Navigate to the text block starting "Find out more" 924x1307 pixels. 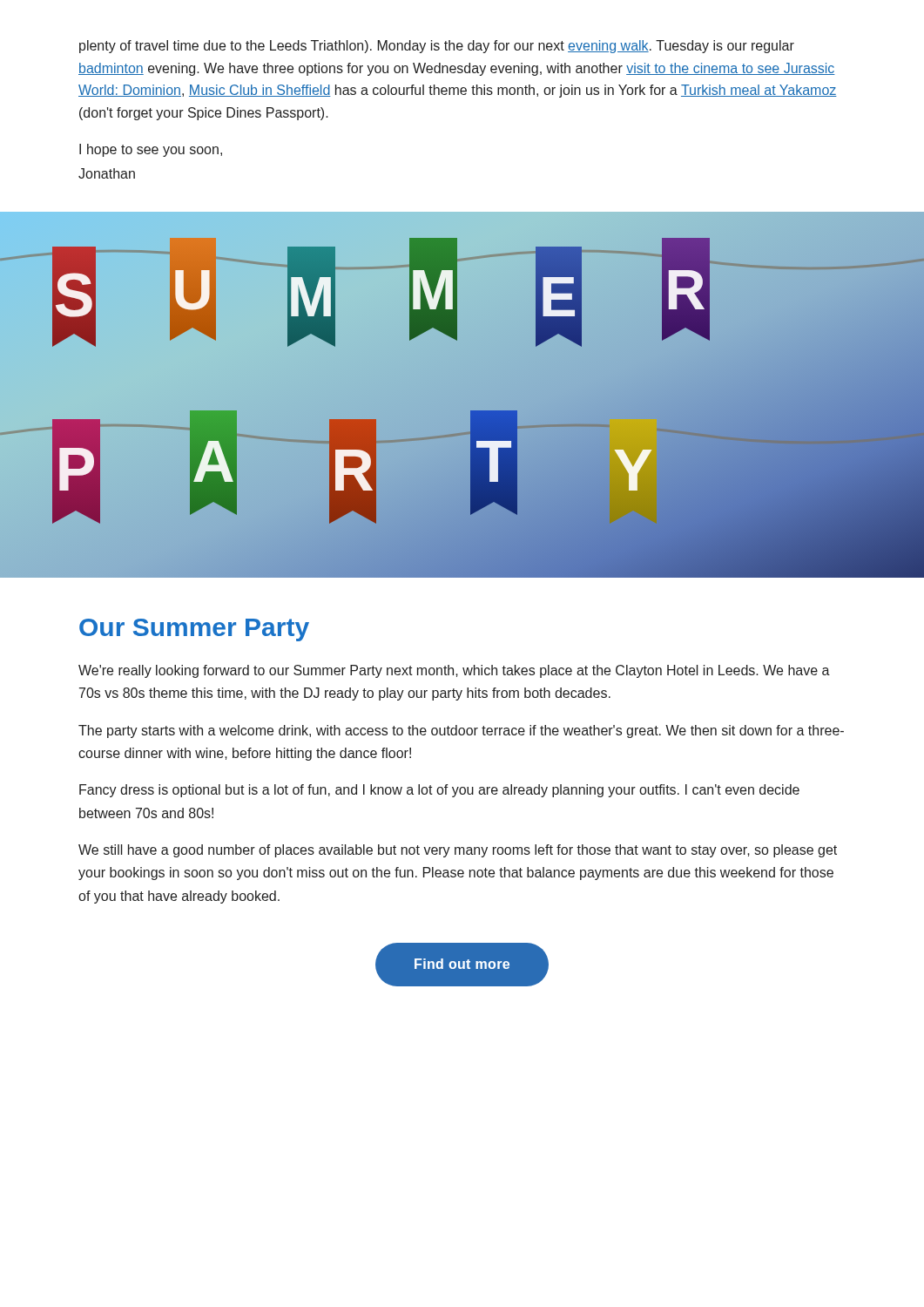(x=462, y=965)
